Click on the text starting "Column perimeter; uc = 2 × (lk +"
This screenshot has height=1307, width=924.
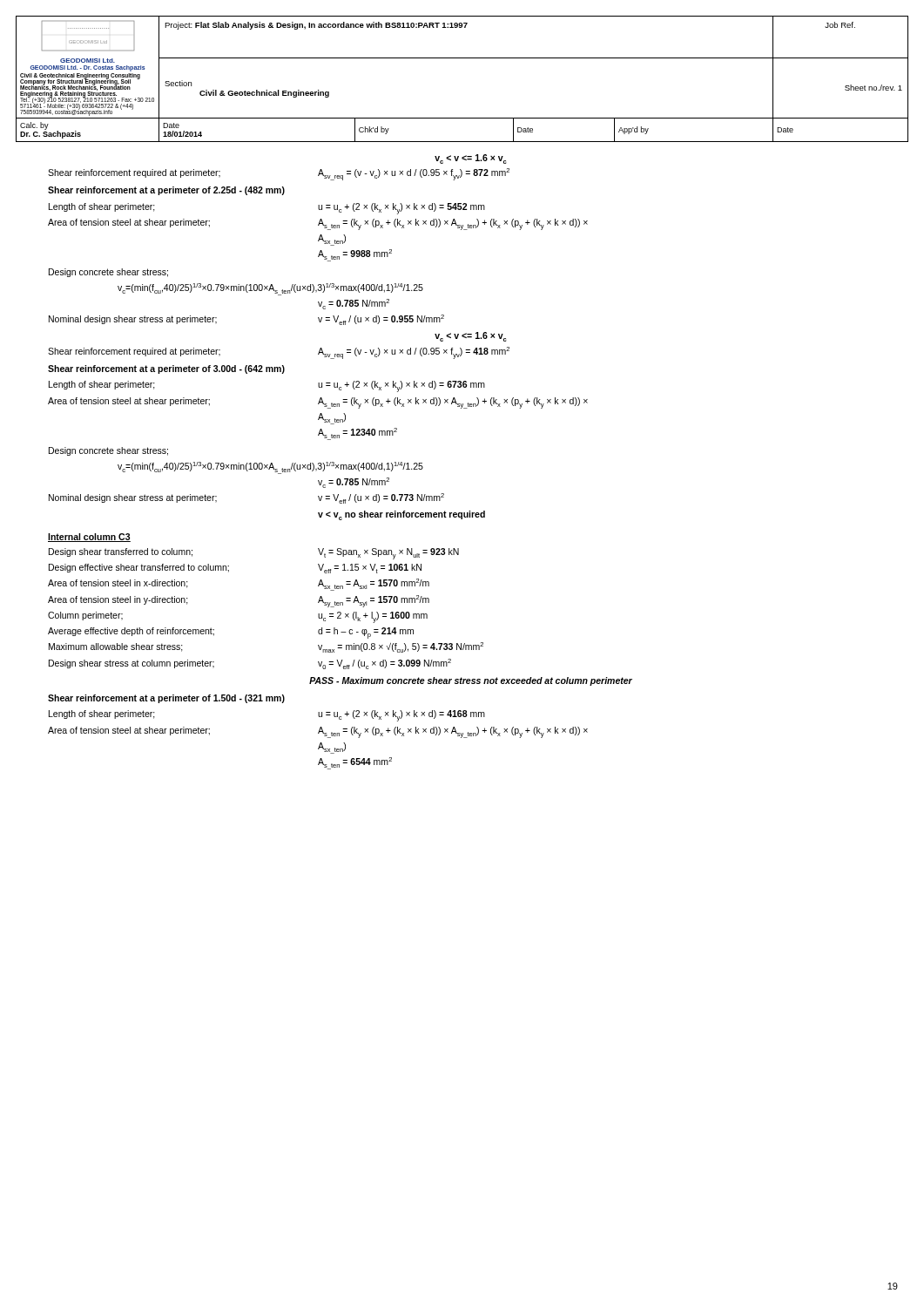(x=88, y=617)
